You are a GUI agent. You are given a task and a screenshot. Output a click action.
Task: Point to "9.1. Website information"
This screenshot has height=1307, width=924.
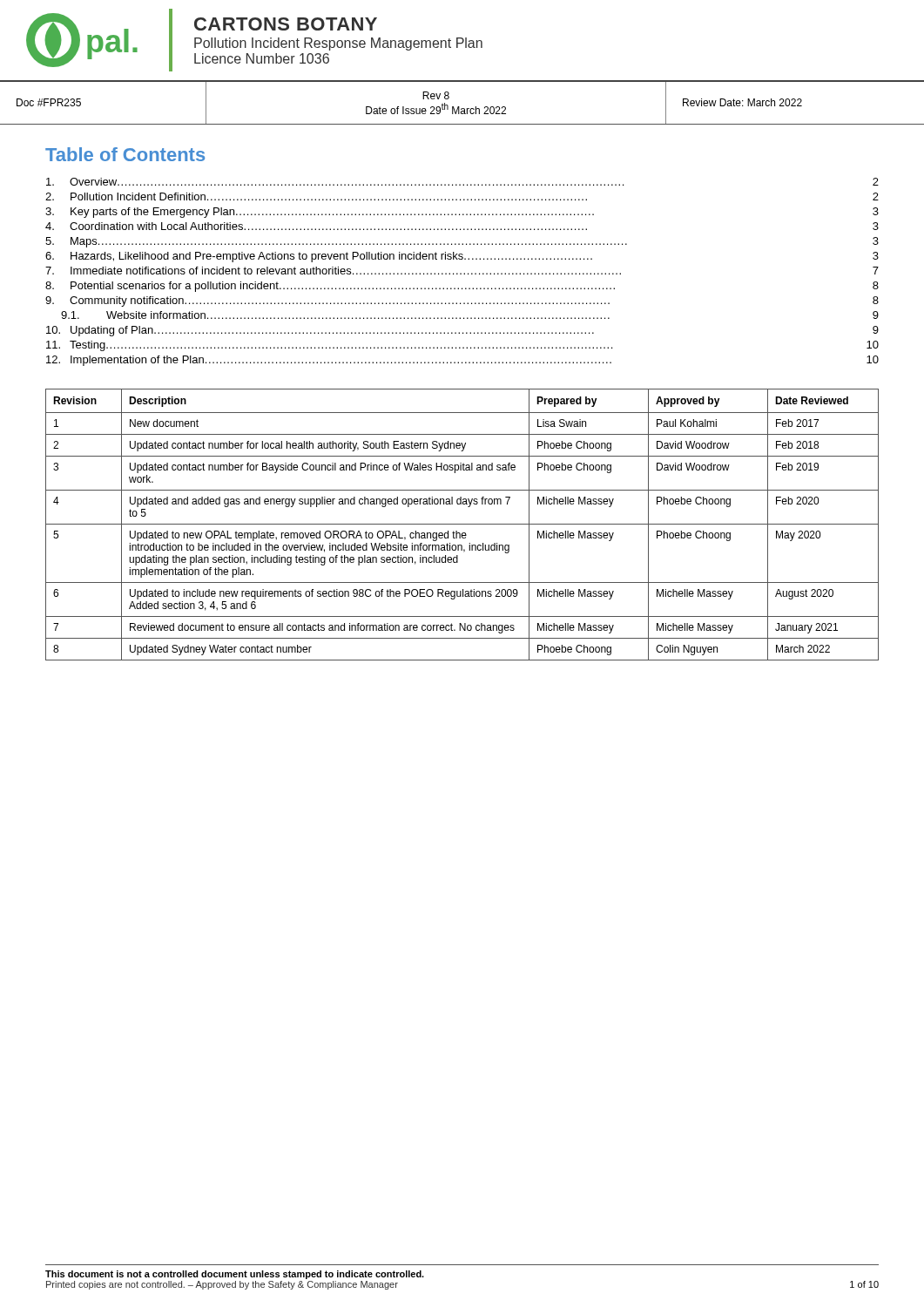pos(462,315)
